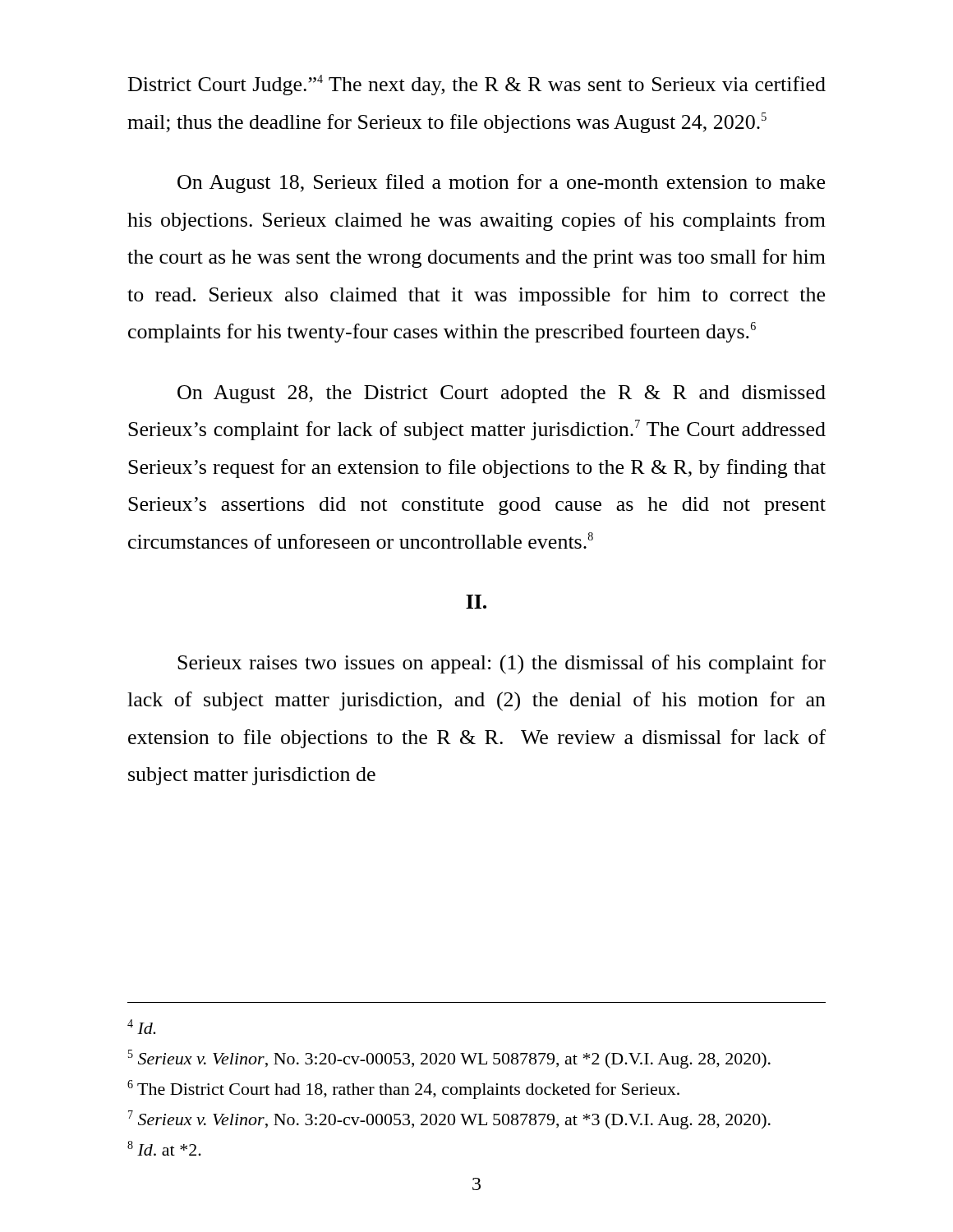Find the text block containing "Serieux raises two issues on appeal: (1)"
Image resolution: width=953 pixels, height=1232 pixels.
[502, 664]
